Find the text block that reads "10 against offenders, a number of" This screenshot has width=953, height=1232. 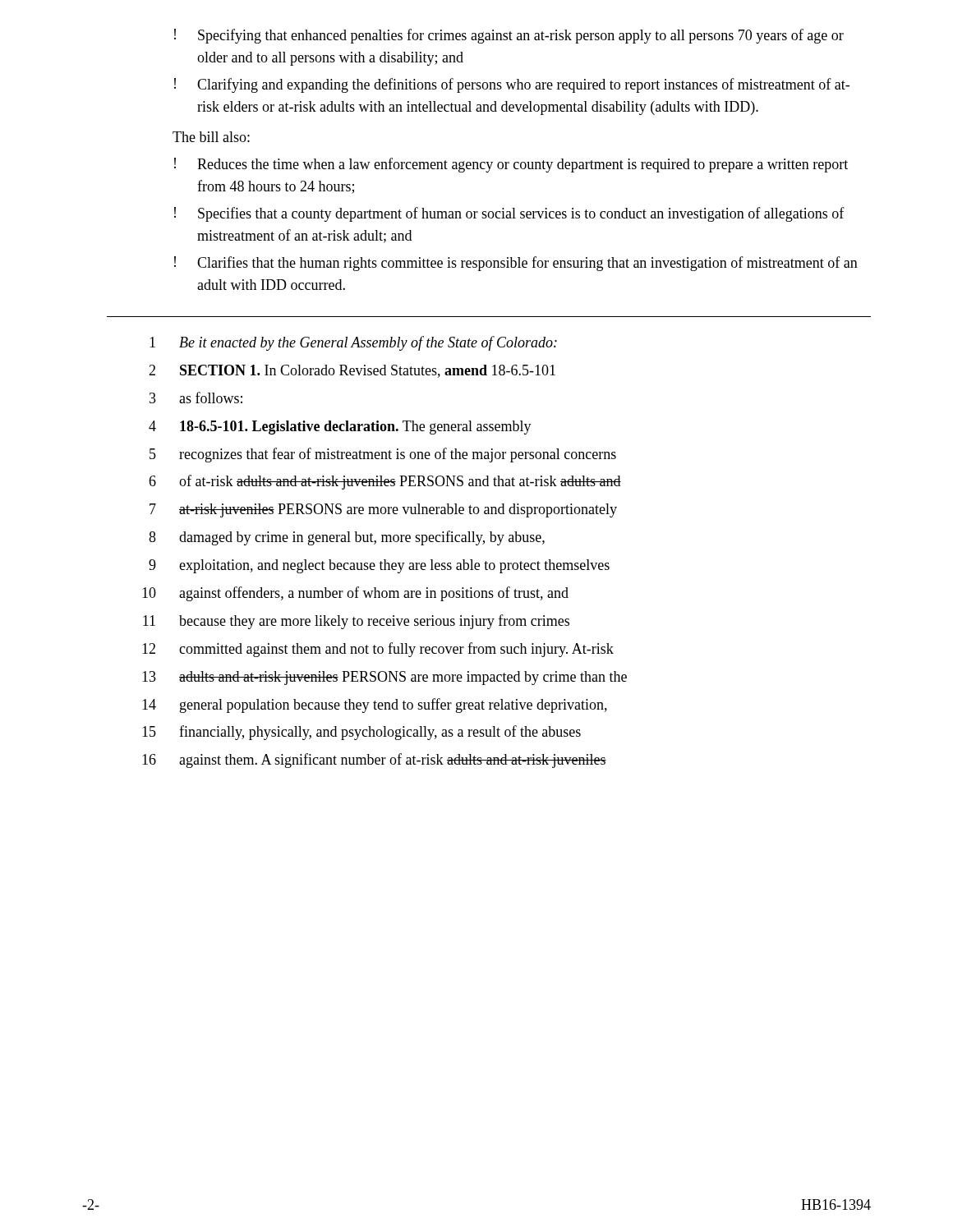pyautogui.click(x=489, y=594)
